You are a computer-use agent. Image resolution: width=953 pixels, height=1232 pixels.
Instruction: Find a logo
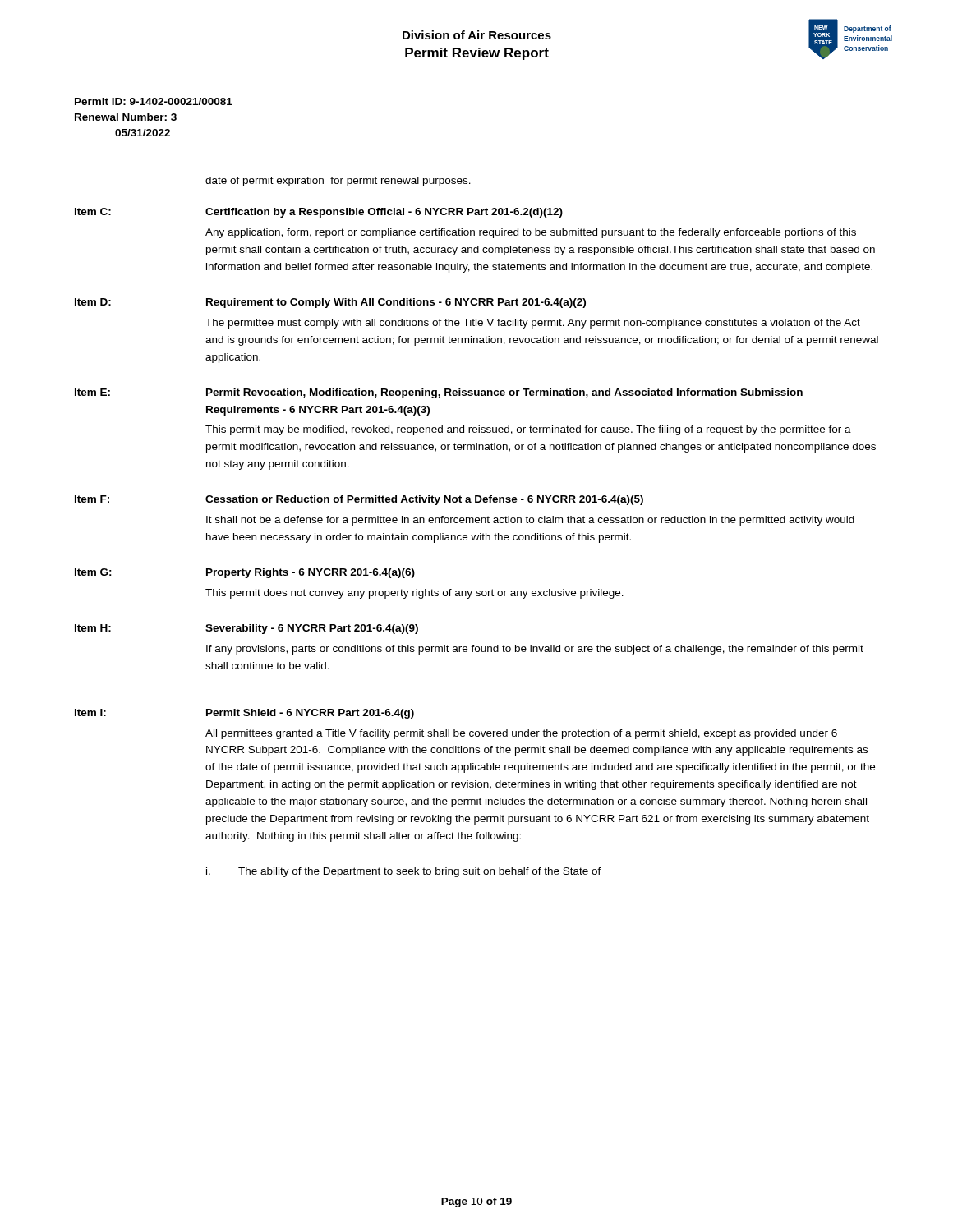click(x=854, y=43)
